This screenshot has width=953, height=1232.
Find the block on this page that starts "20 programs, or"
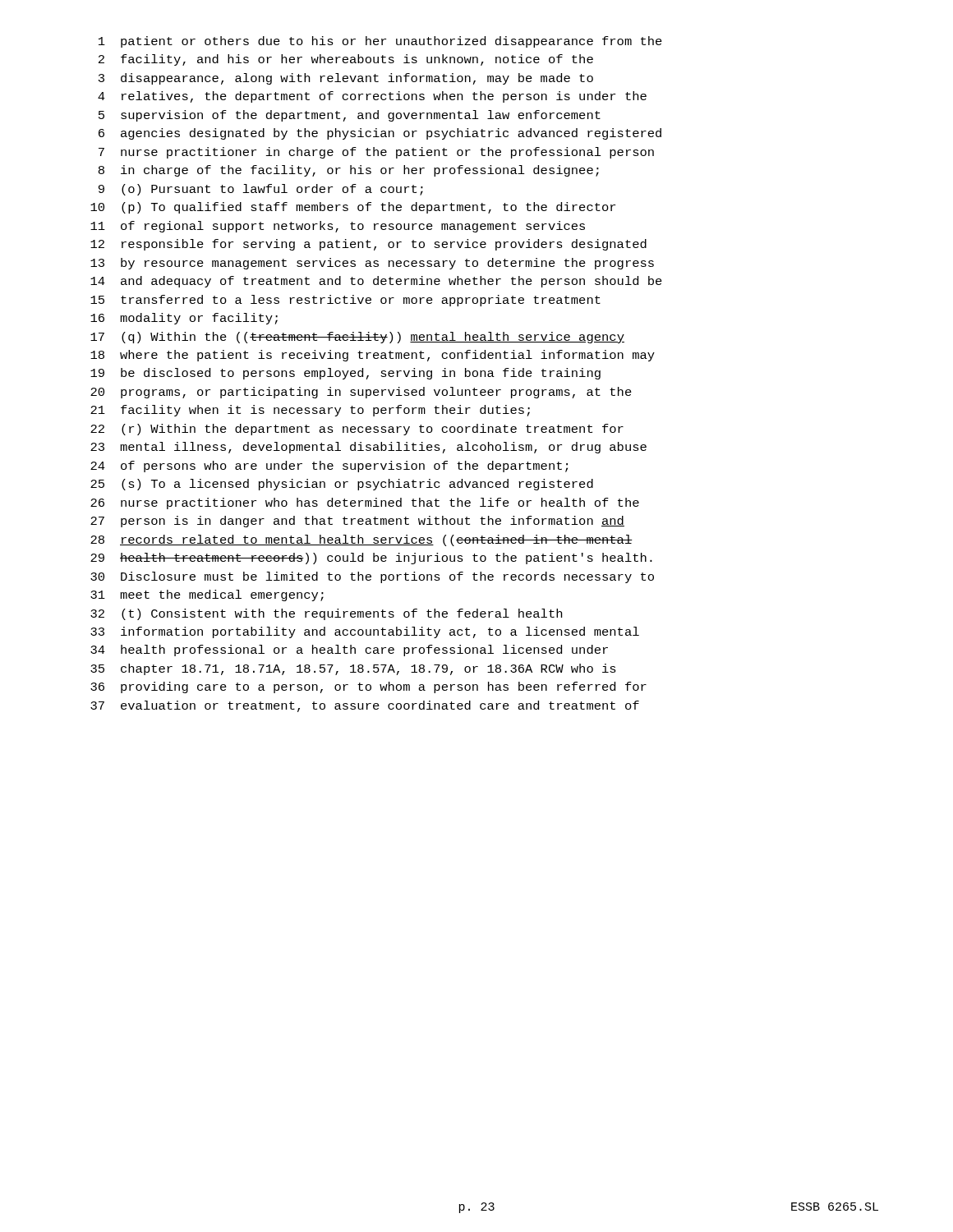476,393
